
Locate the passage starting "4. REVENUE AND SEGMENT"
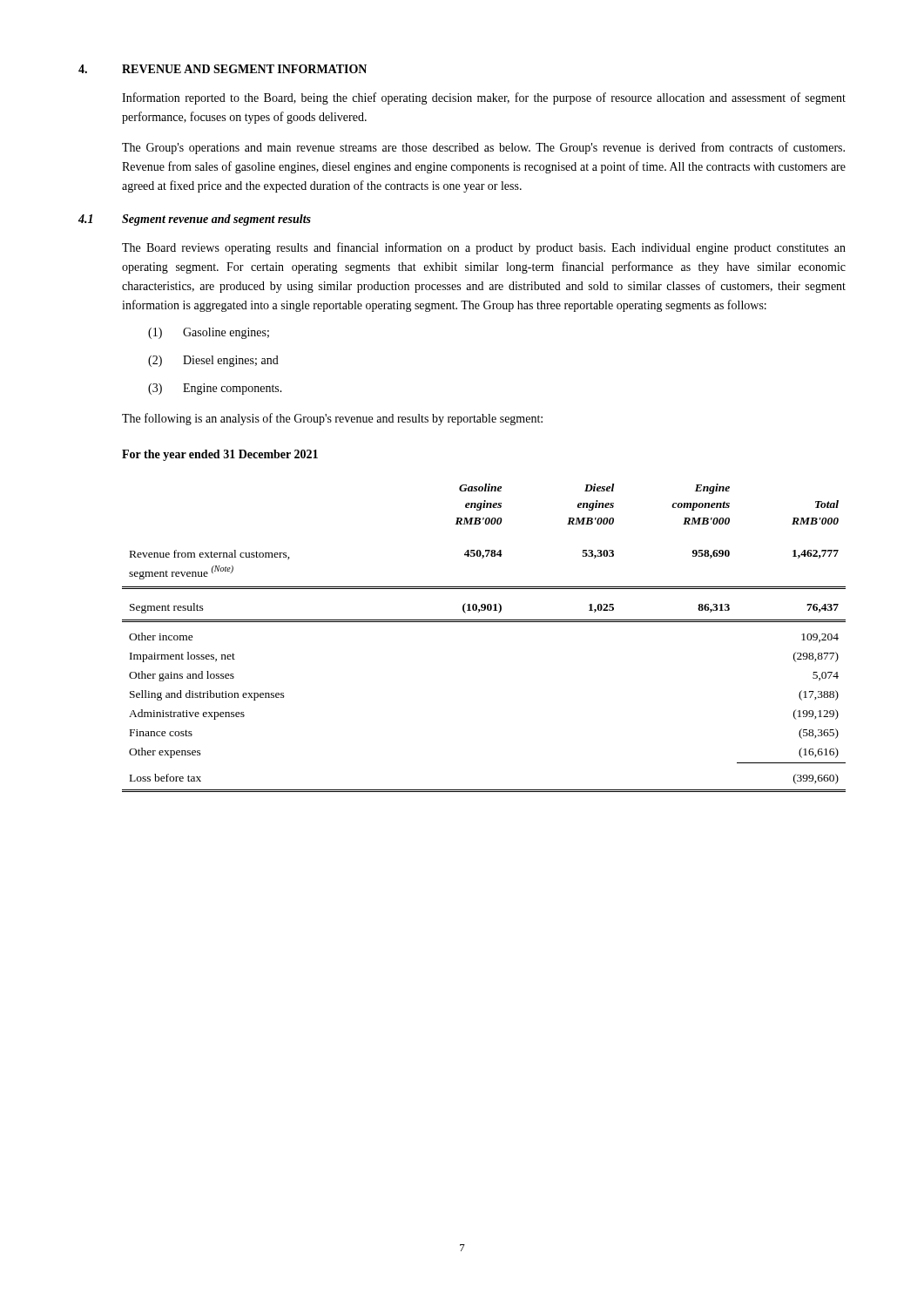223,70
